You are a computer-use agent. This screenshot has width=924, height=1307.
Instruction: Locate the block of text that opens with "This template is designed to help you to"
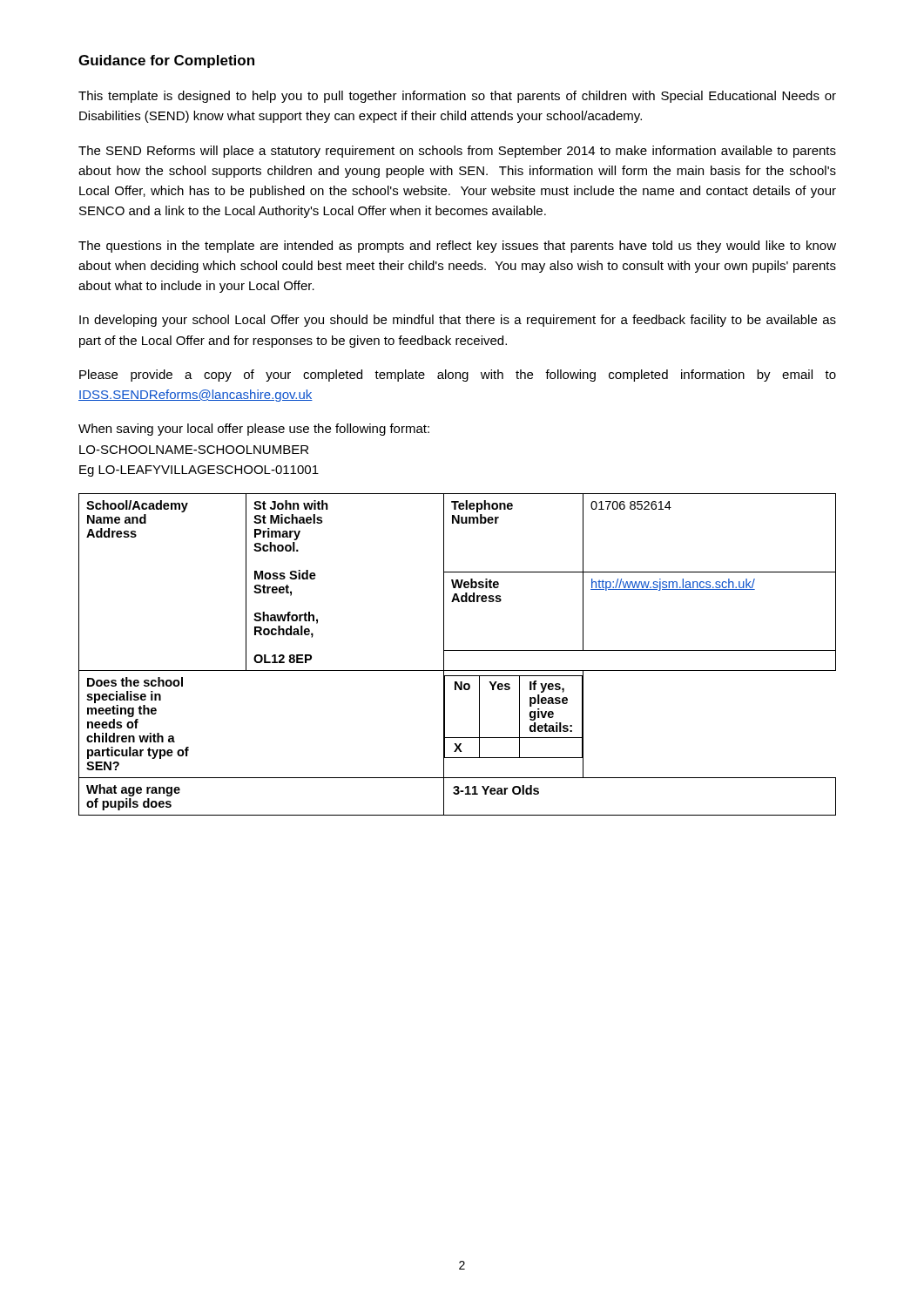pos(457,106)
